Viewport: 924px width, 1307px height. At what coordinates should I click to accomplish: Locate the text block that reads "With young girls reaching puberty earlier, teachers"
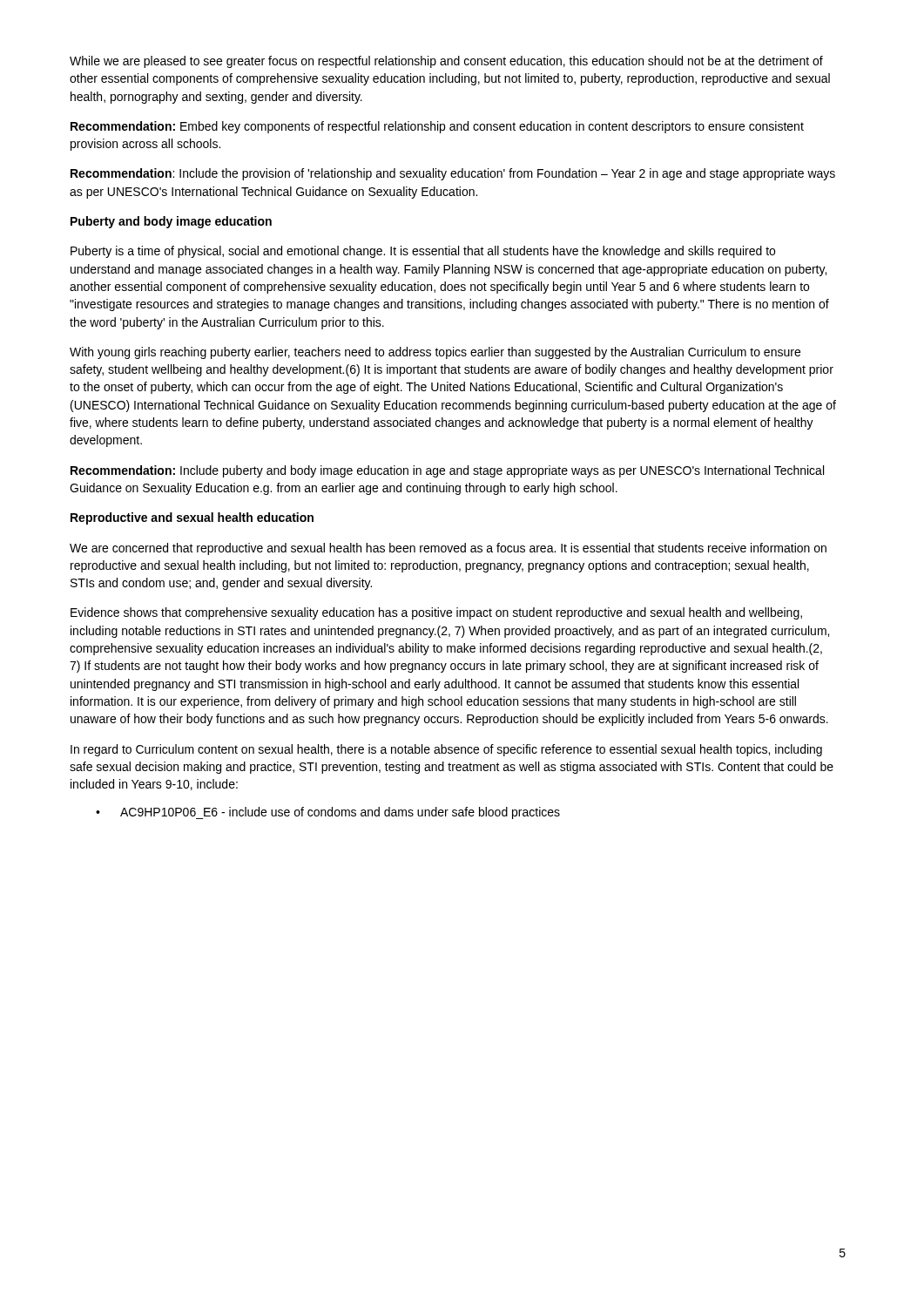(453, 396)
